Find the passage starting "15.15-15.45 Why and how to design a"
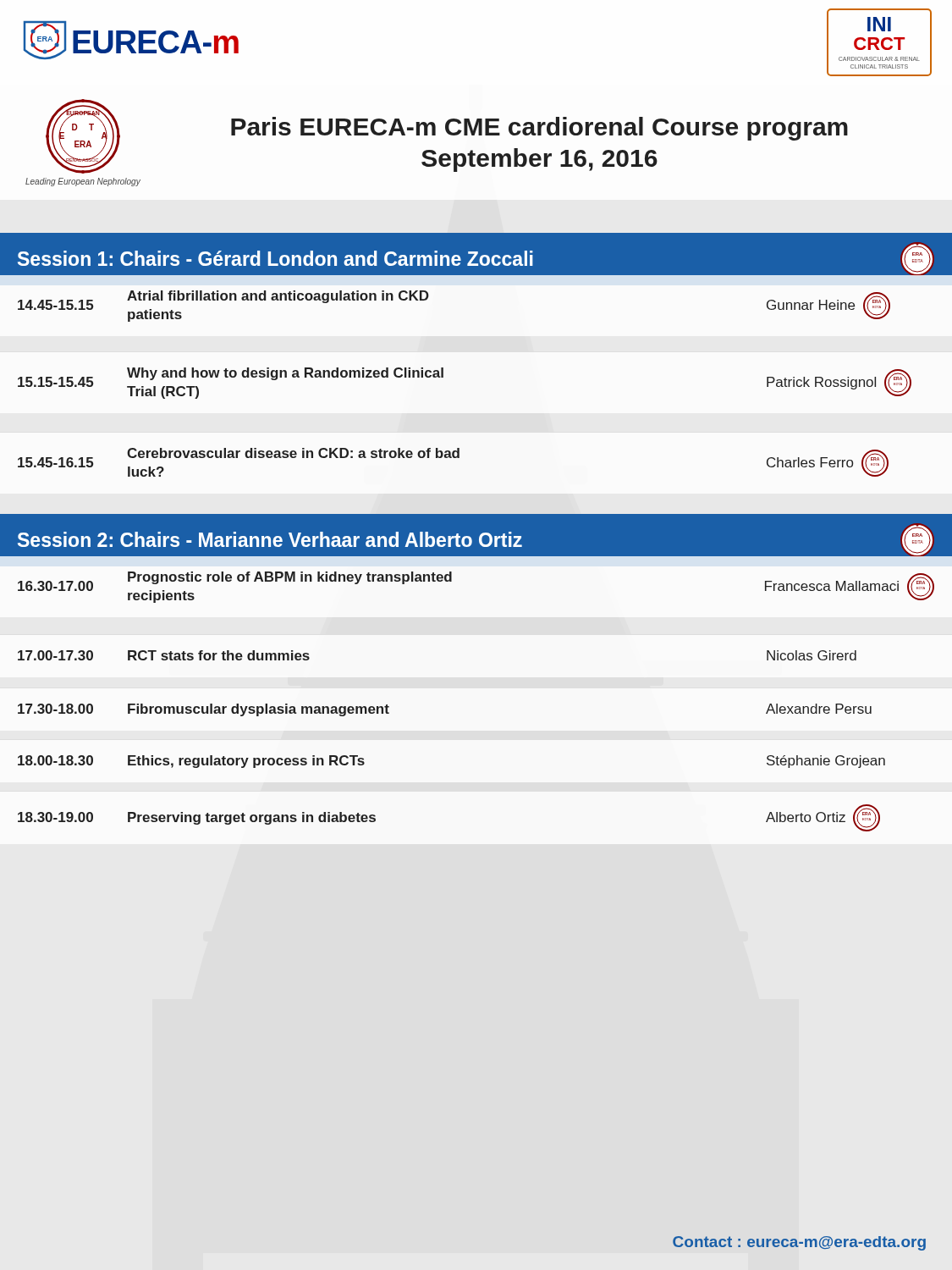 (55, 383)
